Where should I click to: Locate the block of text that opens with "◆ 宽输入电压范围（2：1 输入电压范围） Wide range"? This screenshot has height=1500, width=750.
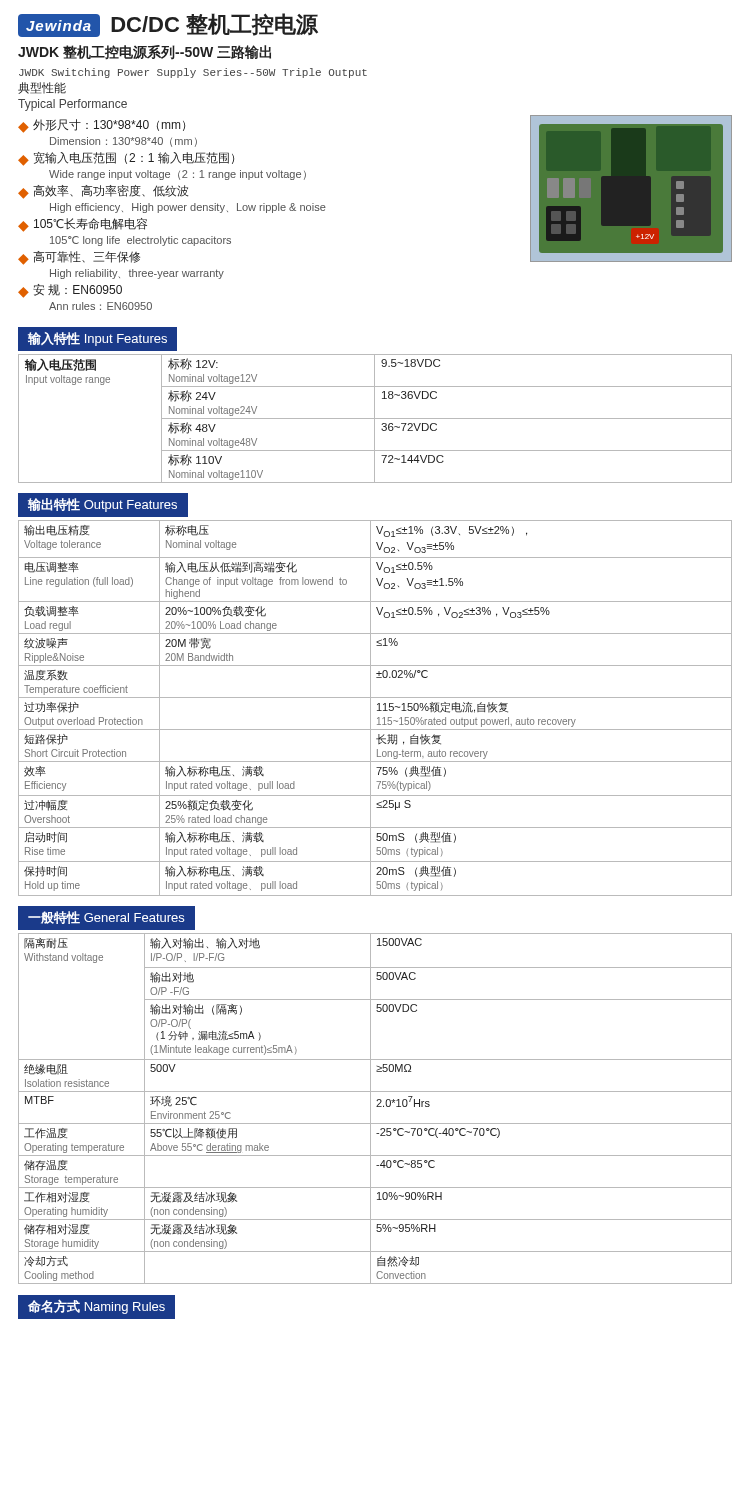tap(165, 166)
